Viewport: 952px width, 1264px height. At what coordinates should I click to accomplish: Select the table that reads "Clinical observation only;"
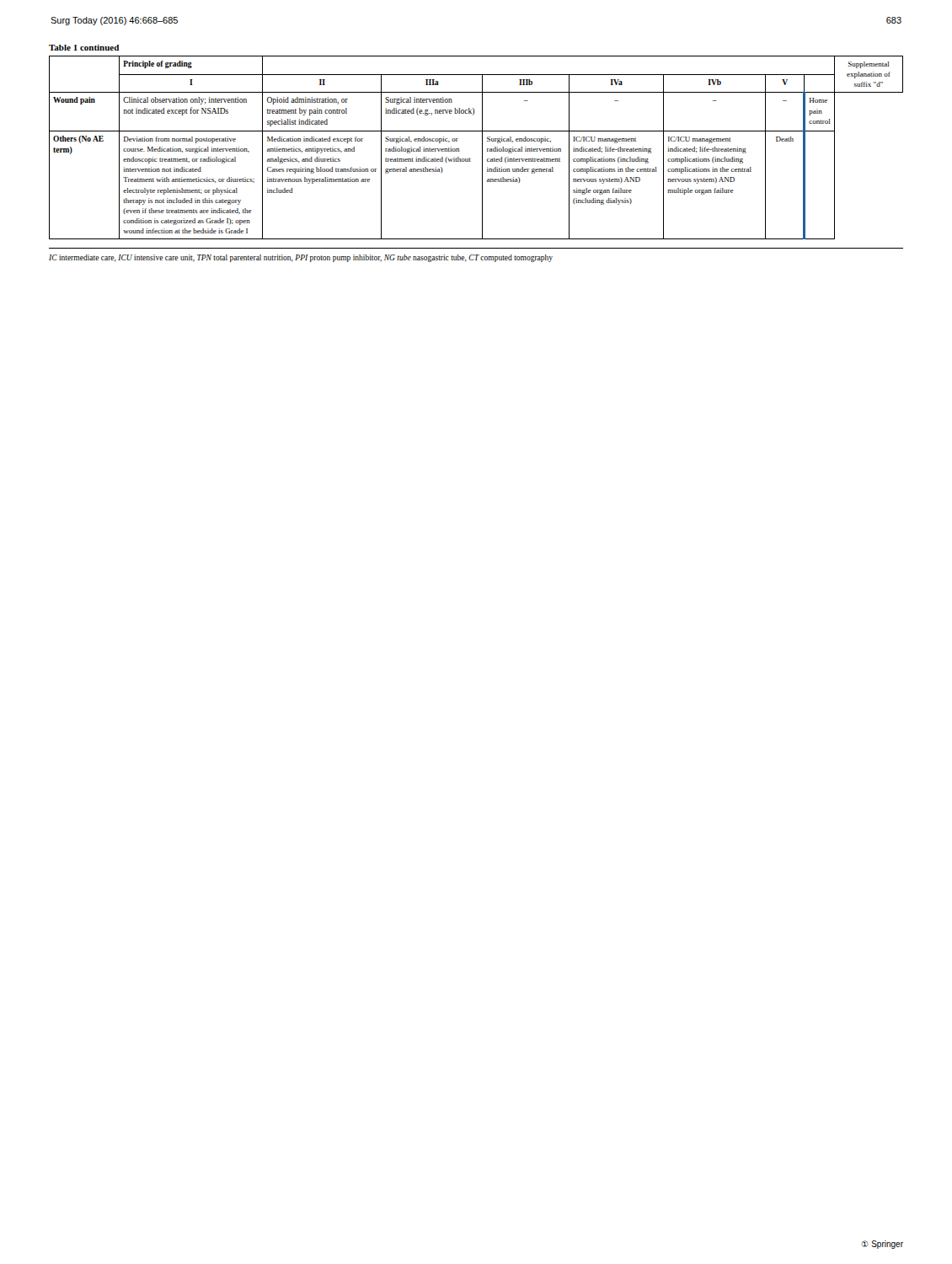pyautogui.click(x=476, y=148)
